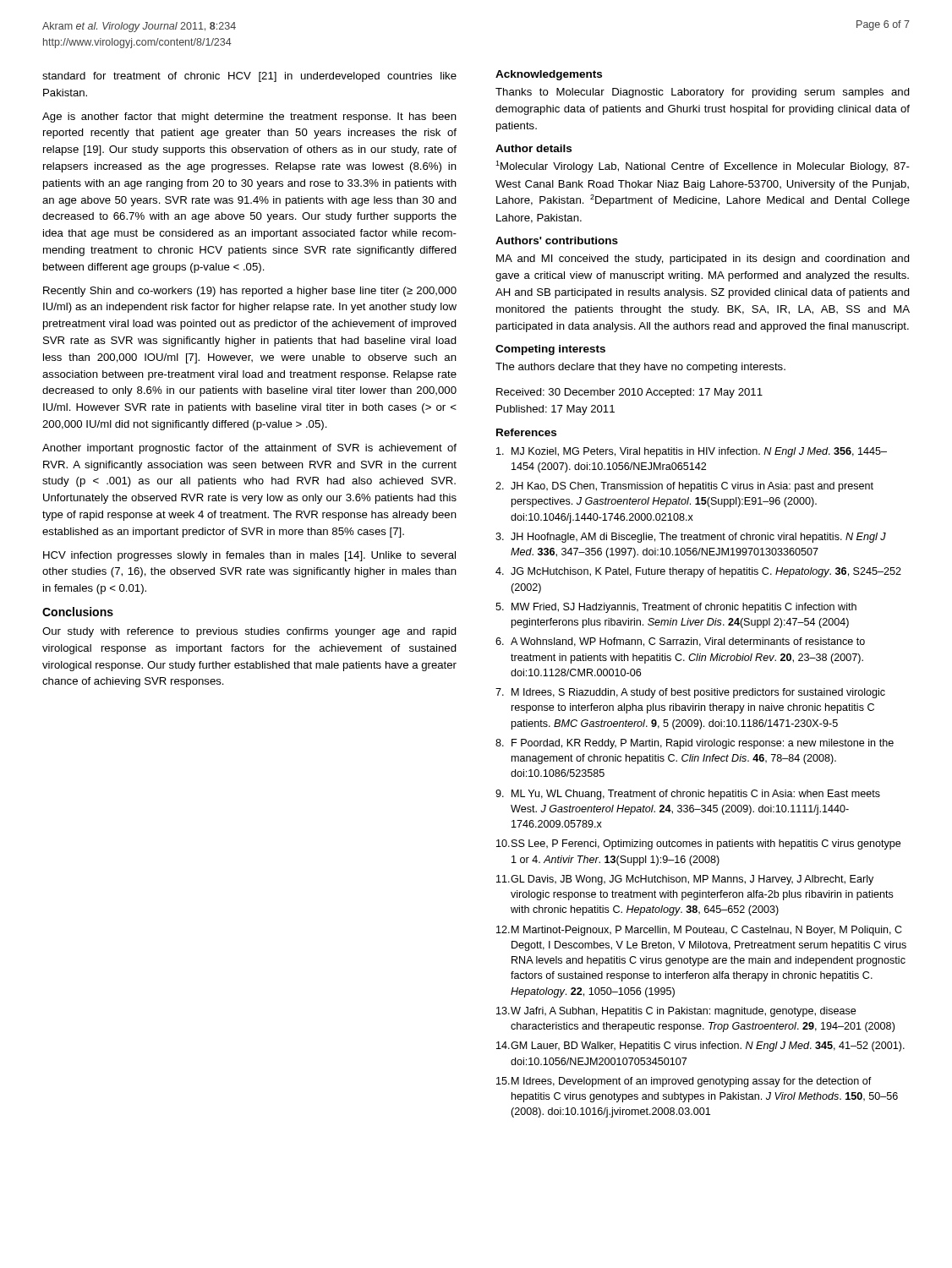This screenshot has width=952, height=1268.
Task: Click on the passage starting "15. M Idrees, Development"
Action: click(x=703, y=1097)
